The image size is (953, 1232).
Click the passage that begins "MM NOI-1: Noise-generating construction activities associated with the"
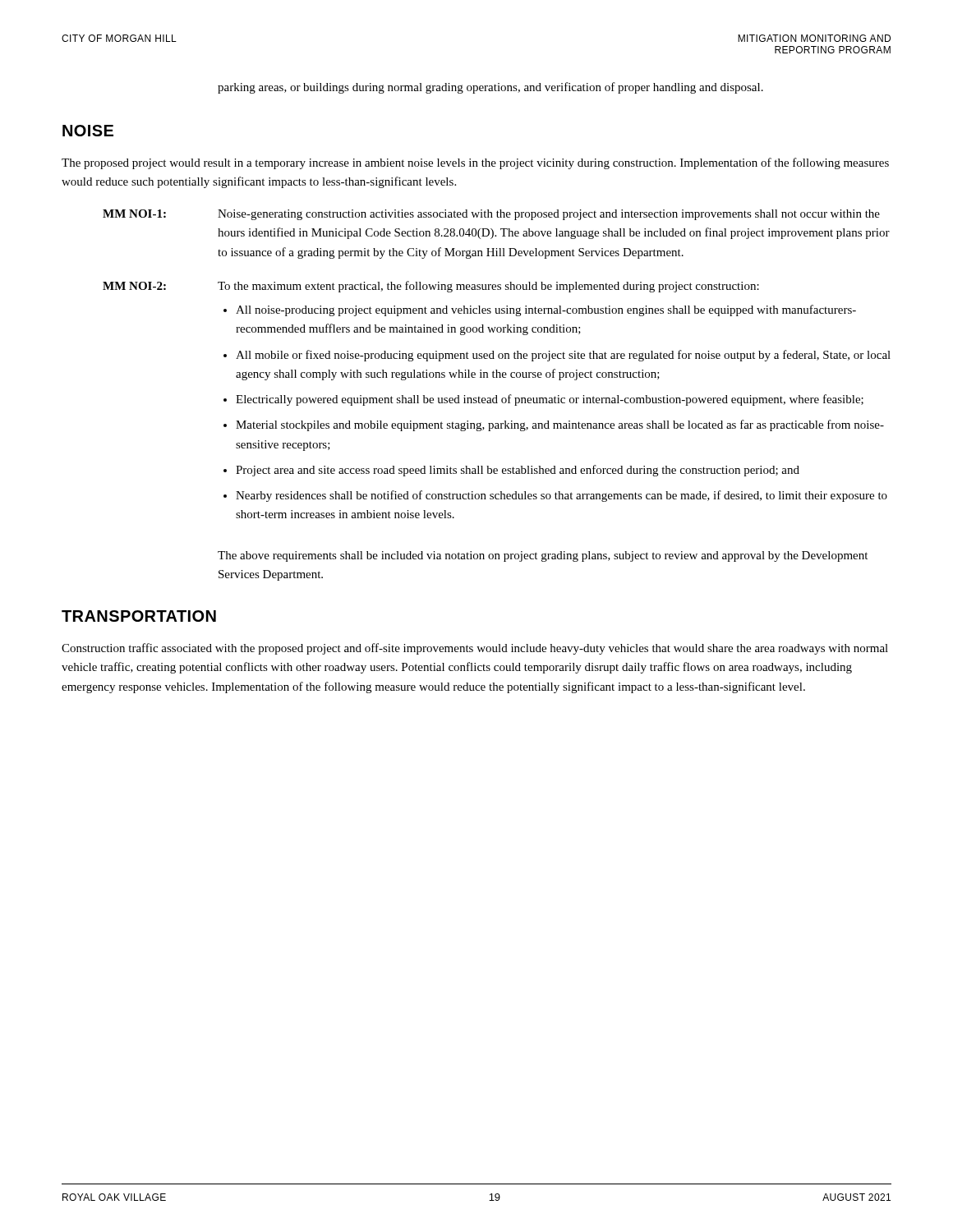497,233
